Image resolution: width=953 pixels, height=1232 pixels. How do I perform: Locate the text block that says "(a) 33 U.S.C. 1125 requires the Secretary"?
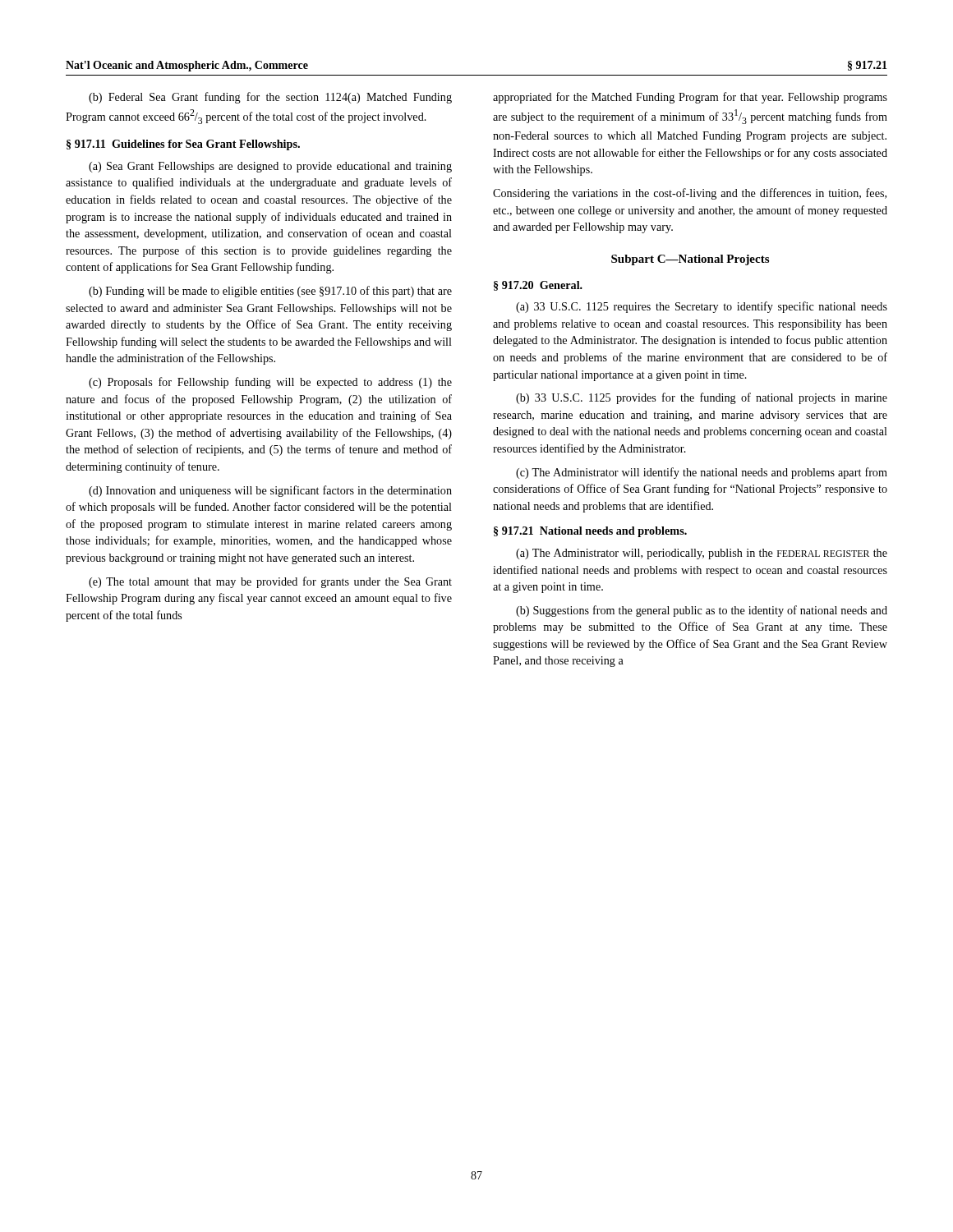(x=690, y=341)
